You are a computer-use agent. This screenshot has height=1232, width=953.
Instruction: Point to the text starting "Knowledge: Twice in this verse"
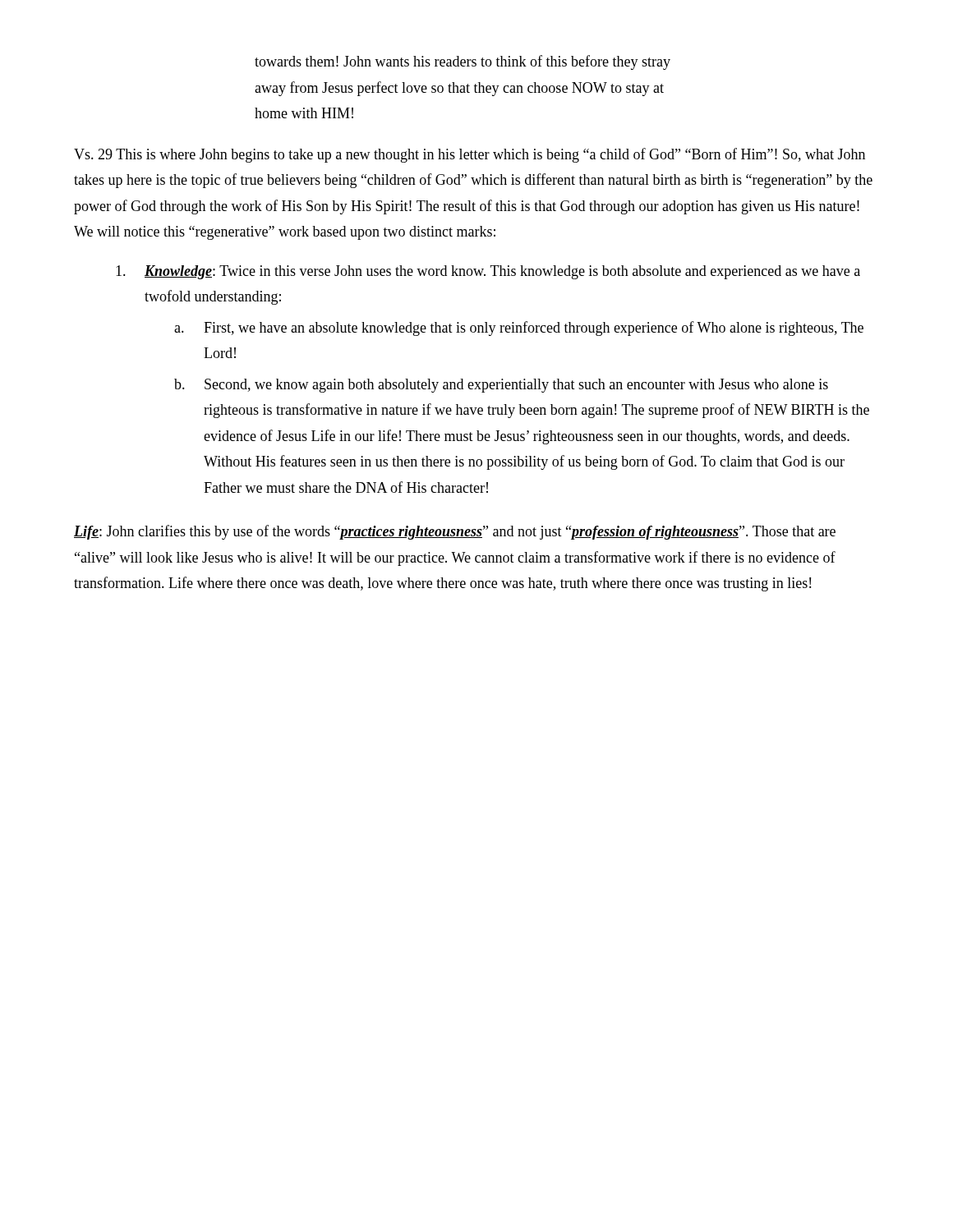click(x=497, y=382)
